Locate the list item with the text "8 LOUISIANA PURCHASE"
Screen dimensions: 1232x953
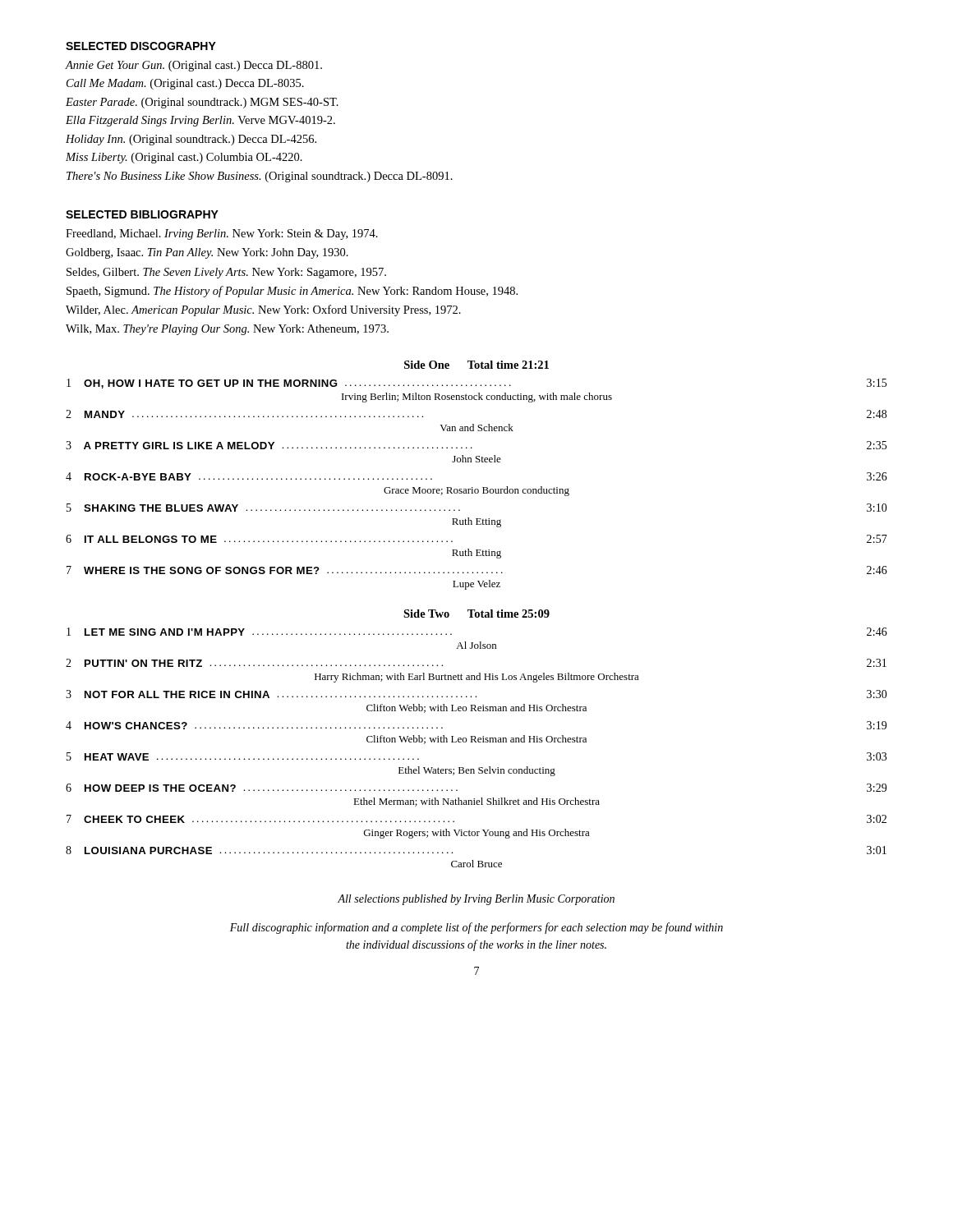pos(476,859)
